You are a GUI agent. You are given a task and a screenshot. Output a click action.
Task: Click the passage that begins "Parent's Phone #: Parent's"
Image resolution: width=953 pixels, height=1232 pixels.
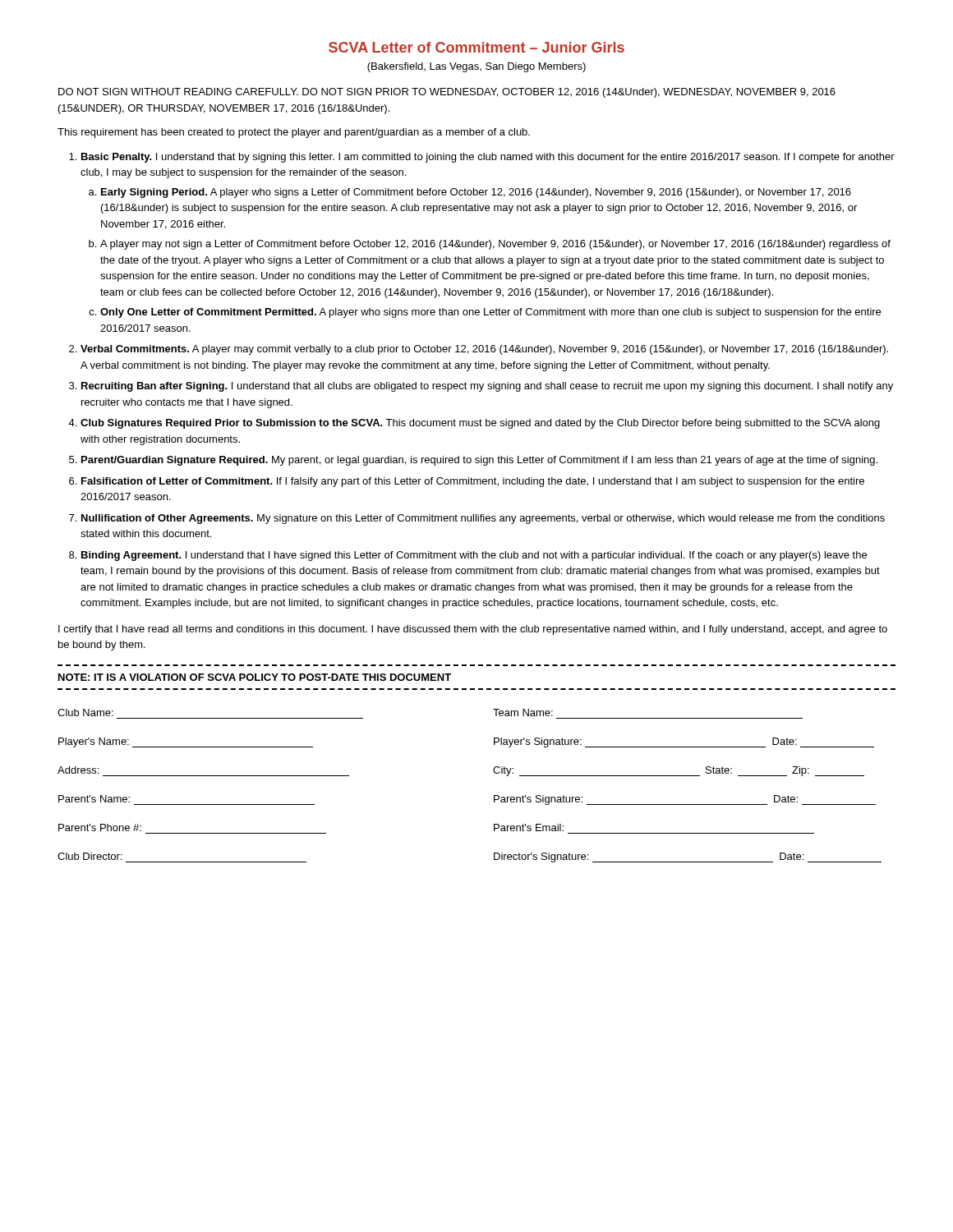click(103, 828)
